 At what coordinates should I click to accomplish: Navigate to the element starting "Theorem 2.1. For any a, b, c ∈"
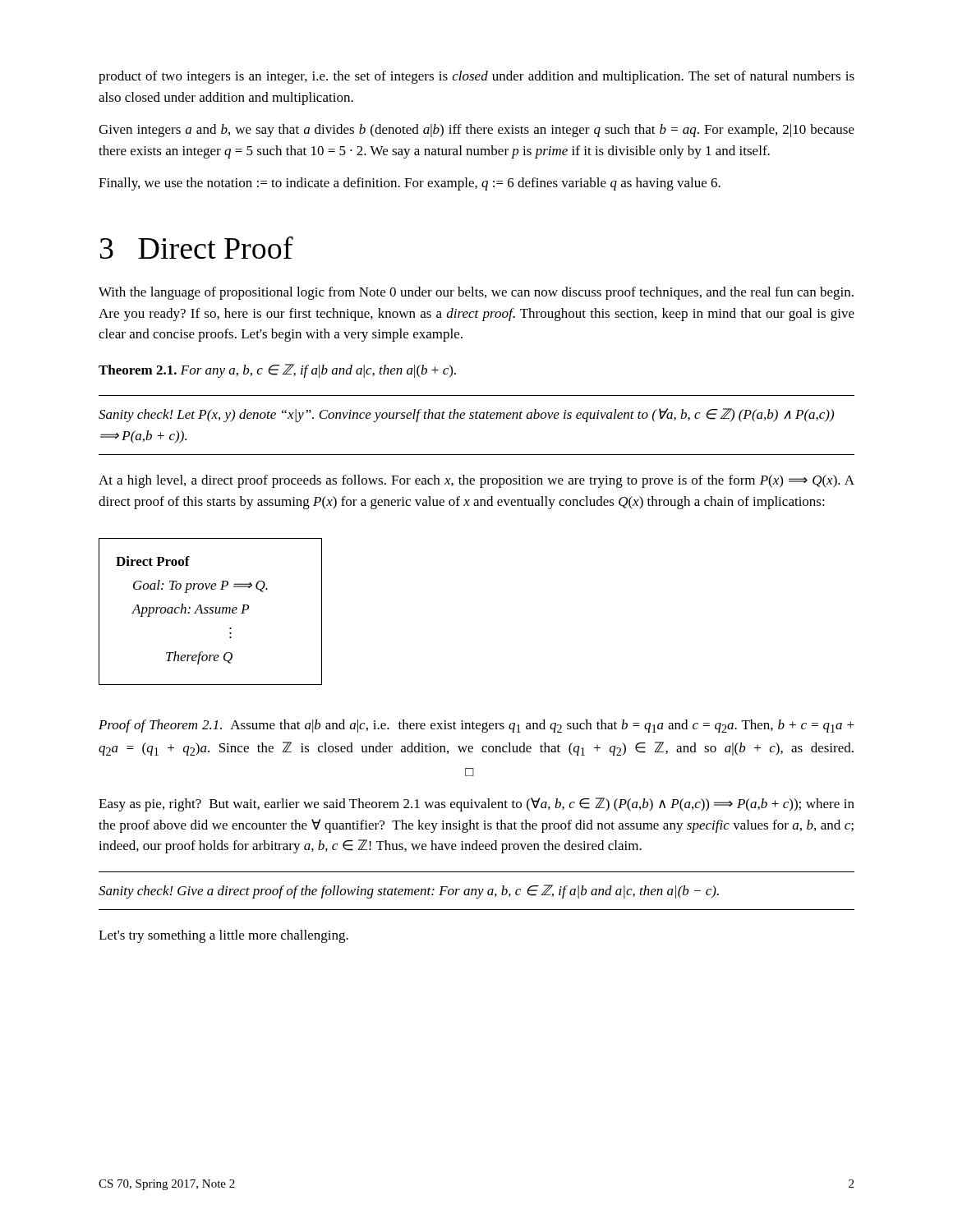tap(277, 371)
